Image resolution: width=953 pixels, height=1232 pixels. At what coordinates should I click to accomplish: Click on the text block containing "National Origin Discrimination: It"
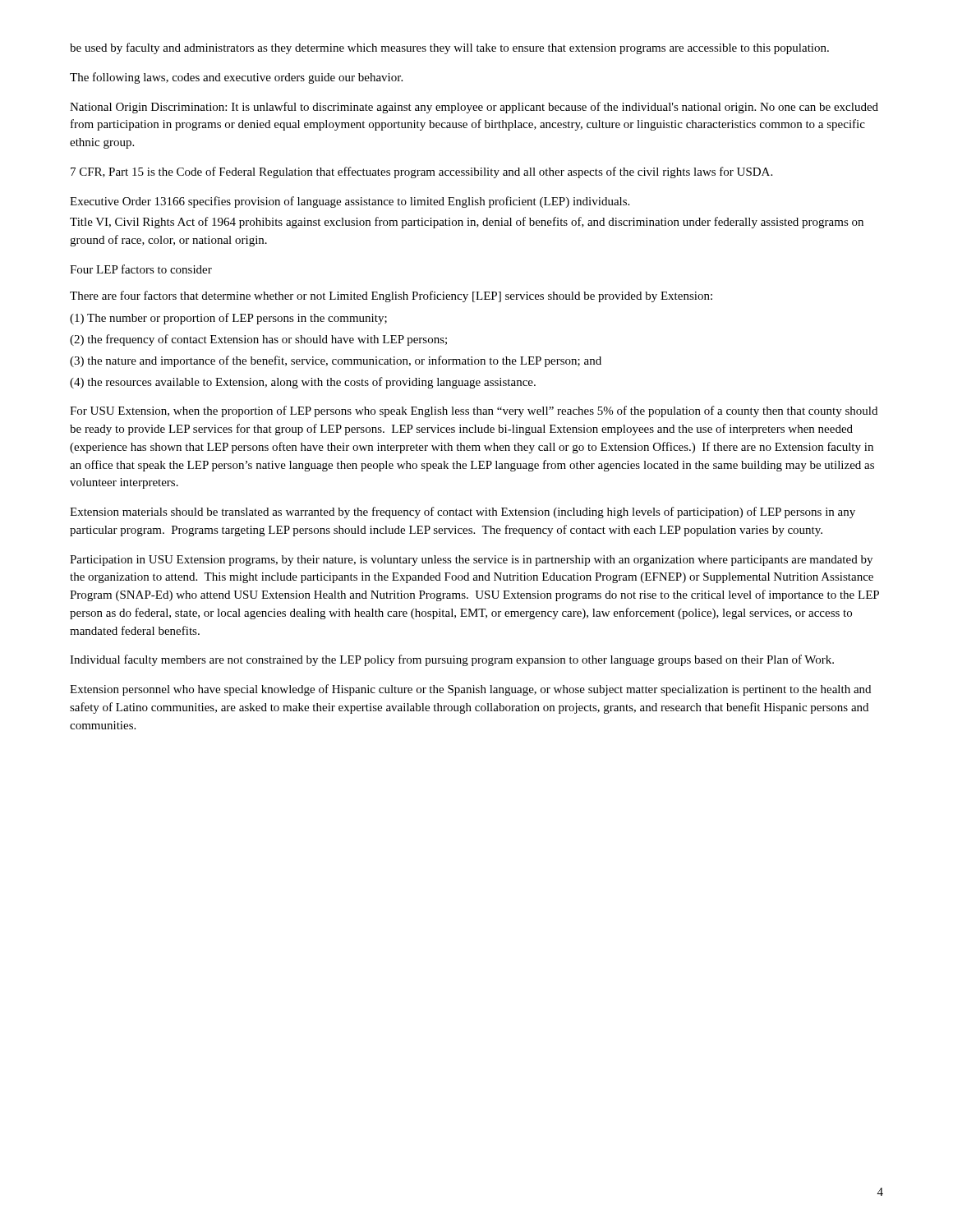tap(474, 124)
